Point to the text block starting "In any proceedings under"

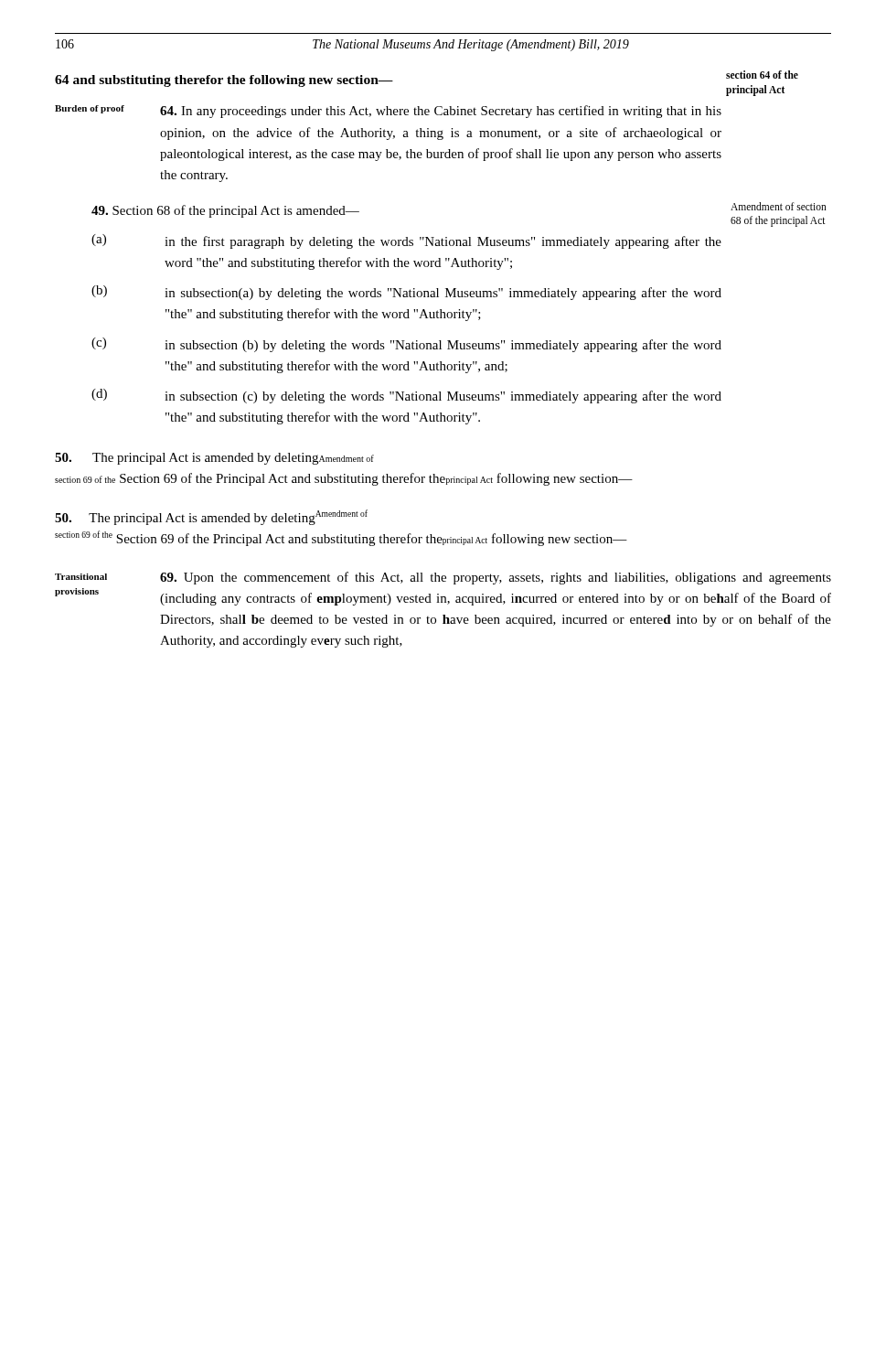coord(441,143)
